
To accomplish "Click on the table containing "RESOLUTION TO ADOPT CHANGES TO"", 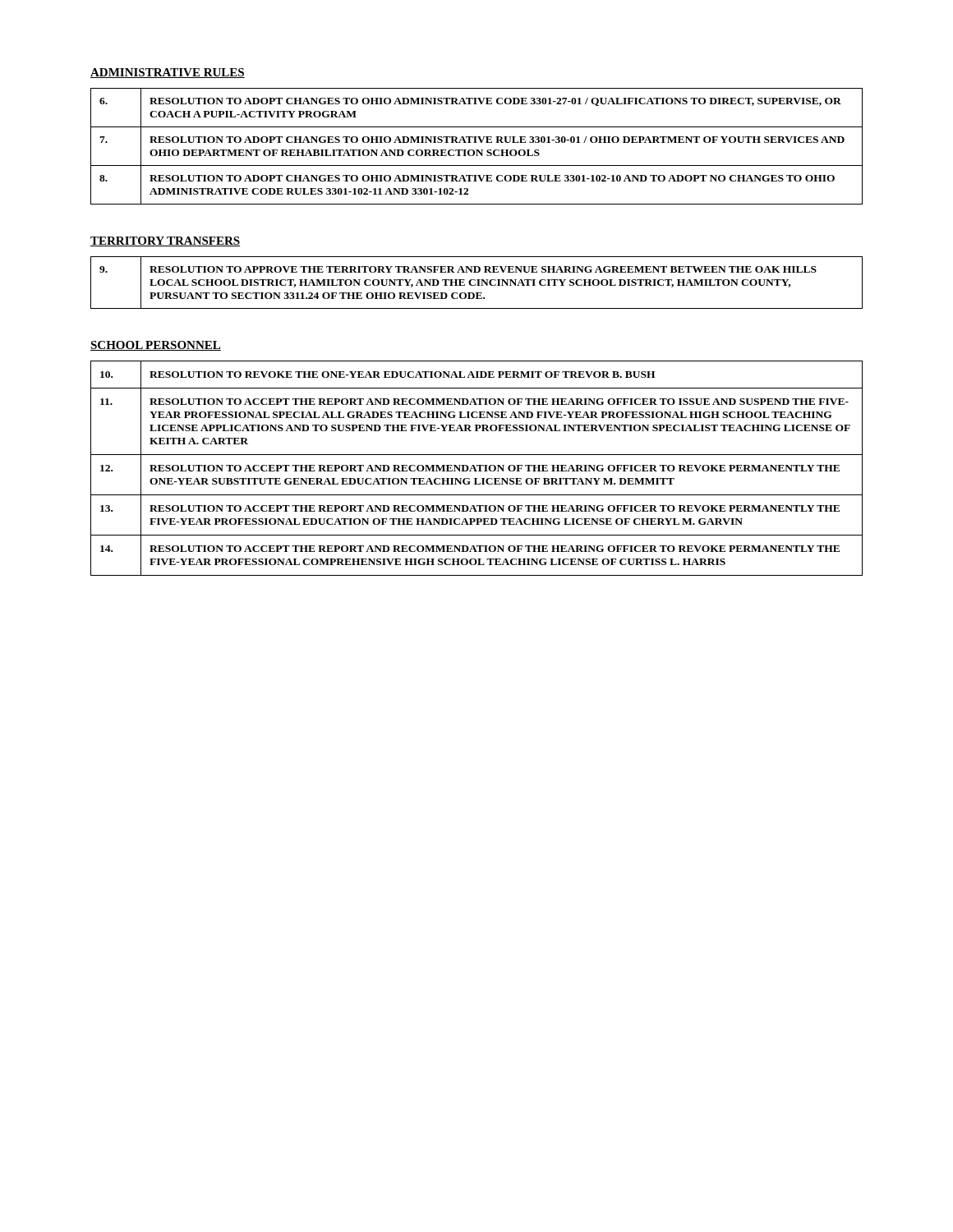I will [x=476, y=146].
